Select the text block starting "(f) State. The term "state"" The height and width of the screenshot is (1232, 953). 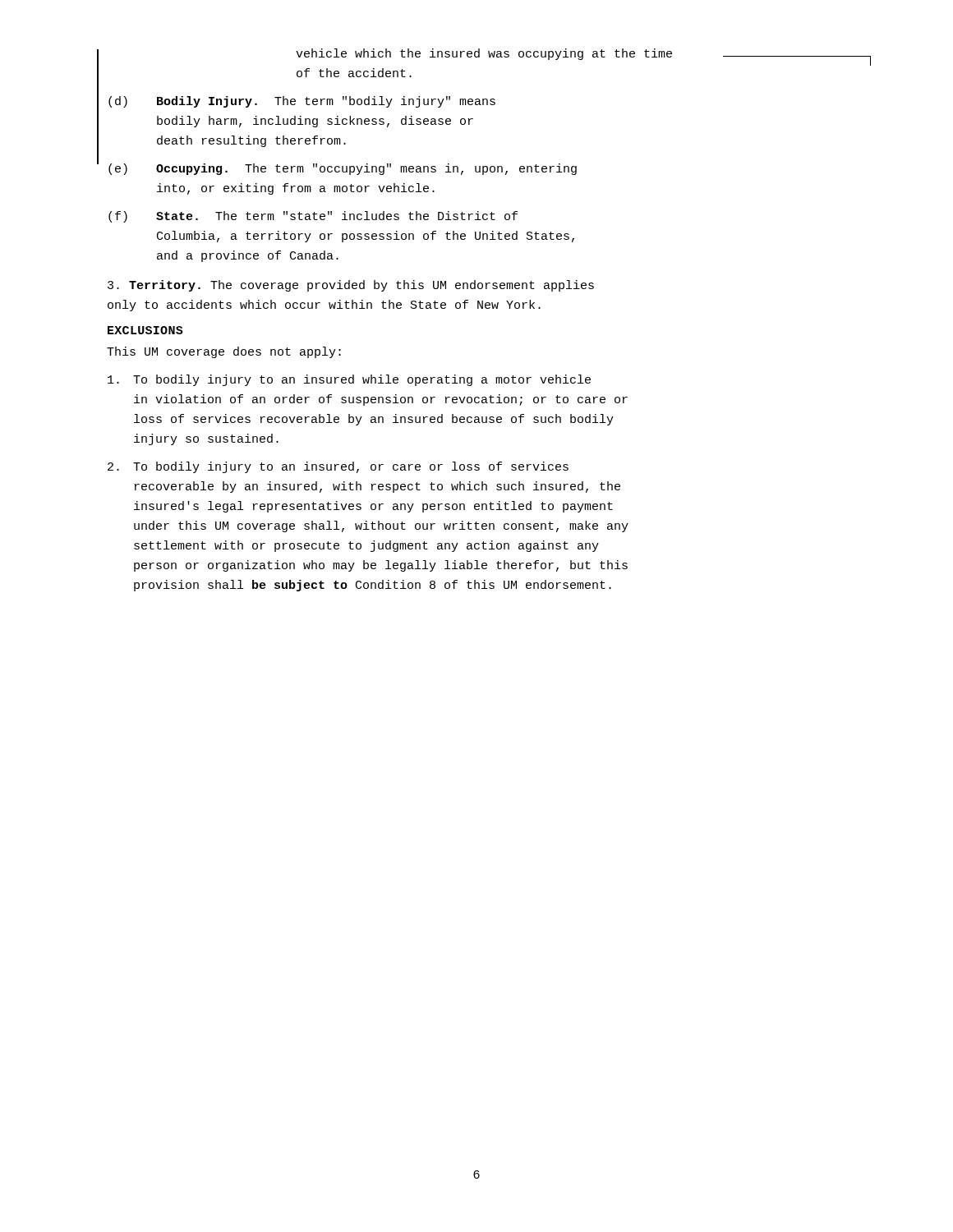[x=464, y=237]
